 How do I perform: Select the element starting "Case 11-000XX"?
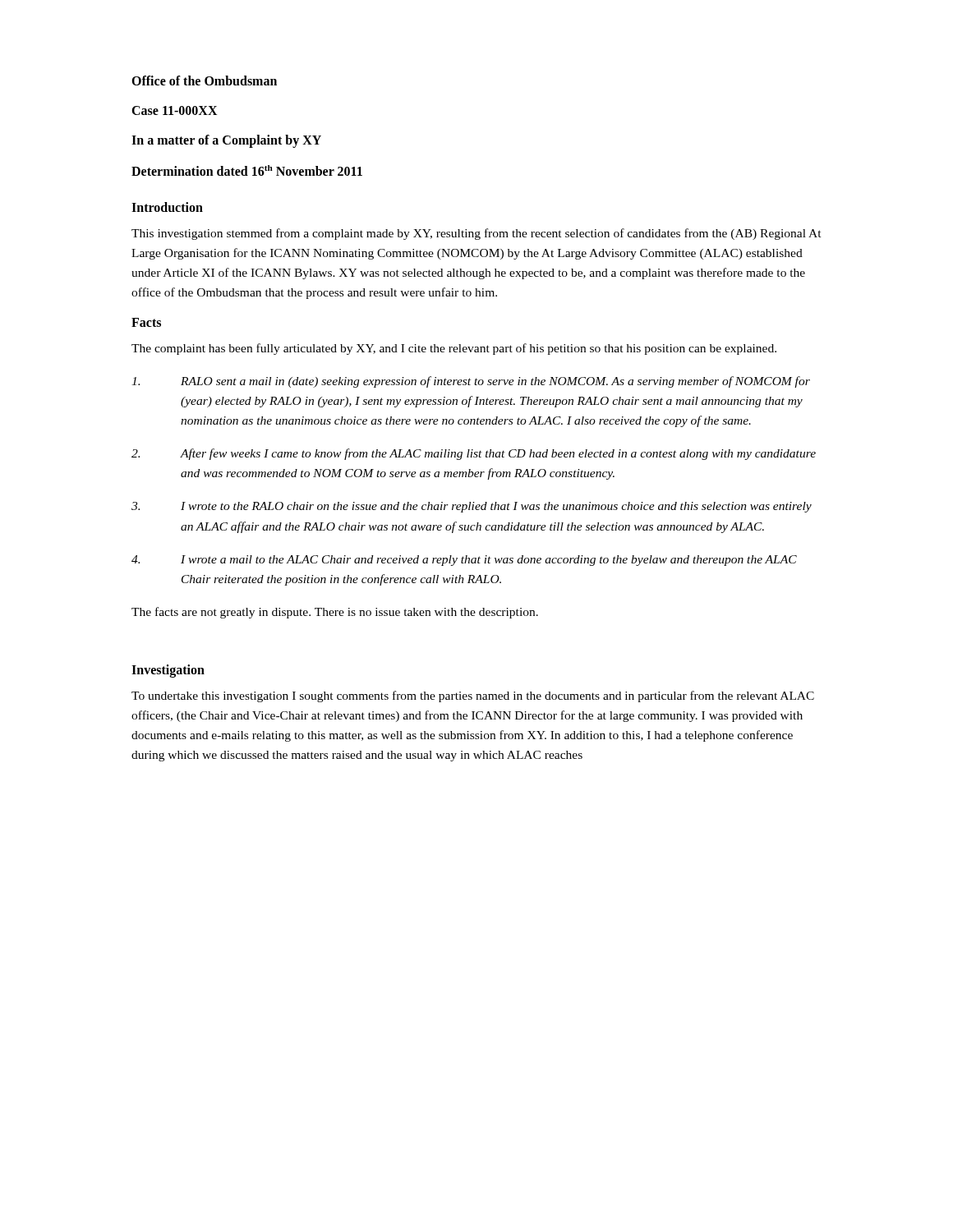point(174,110)
